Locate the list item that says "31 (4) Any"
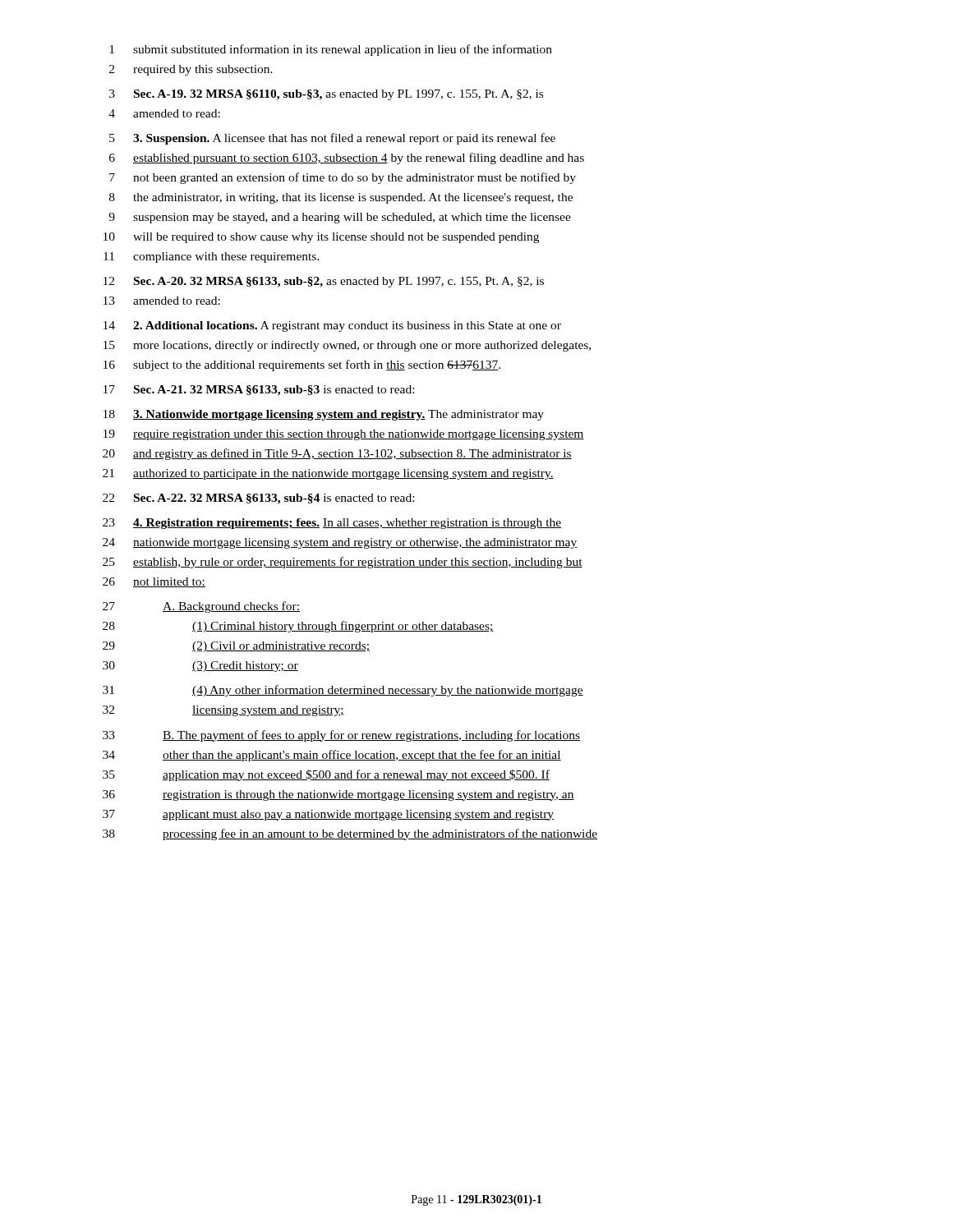The height and width of the screenshot is (1232, 953). pos(476,700)
